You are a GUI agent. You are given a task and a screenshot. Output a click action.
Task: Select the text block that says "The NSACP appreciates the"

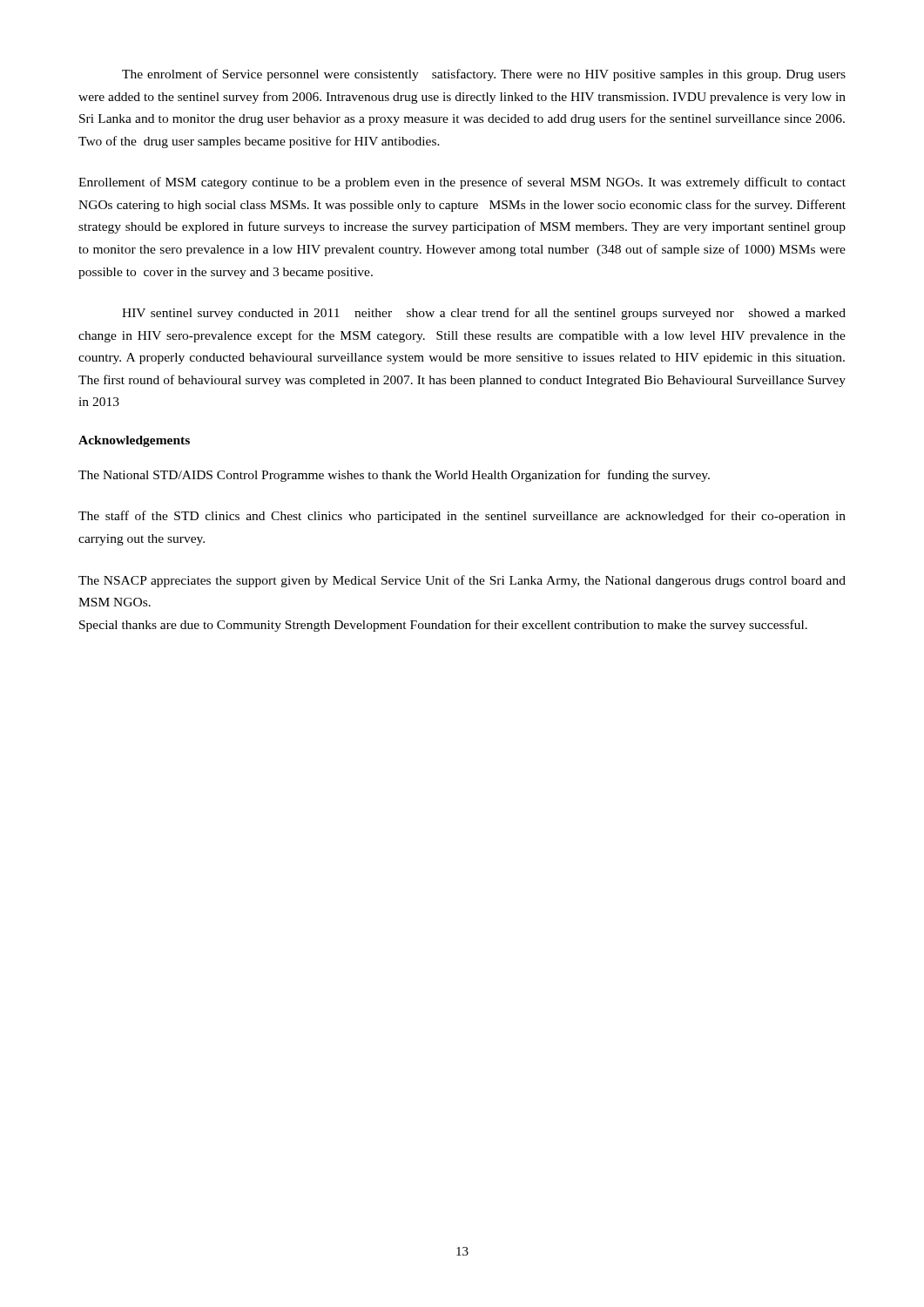(x=462, y=581)
